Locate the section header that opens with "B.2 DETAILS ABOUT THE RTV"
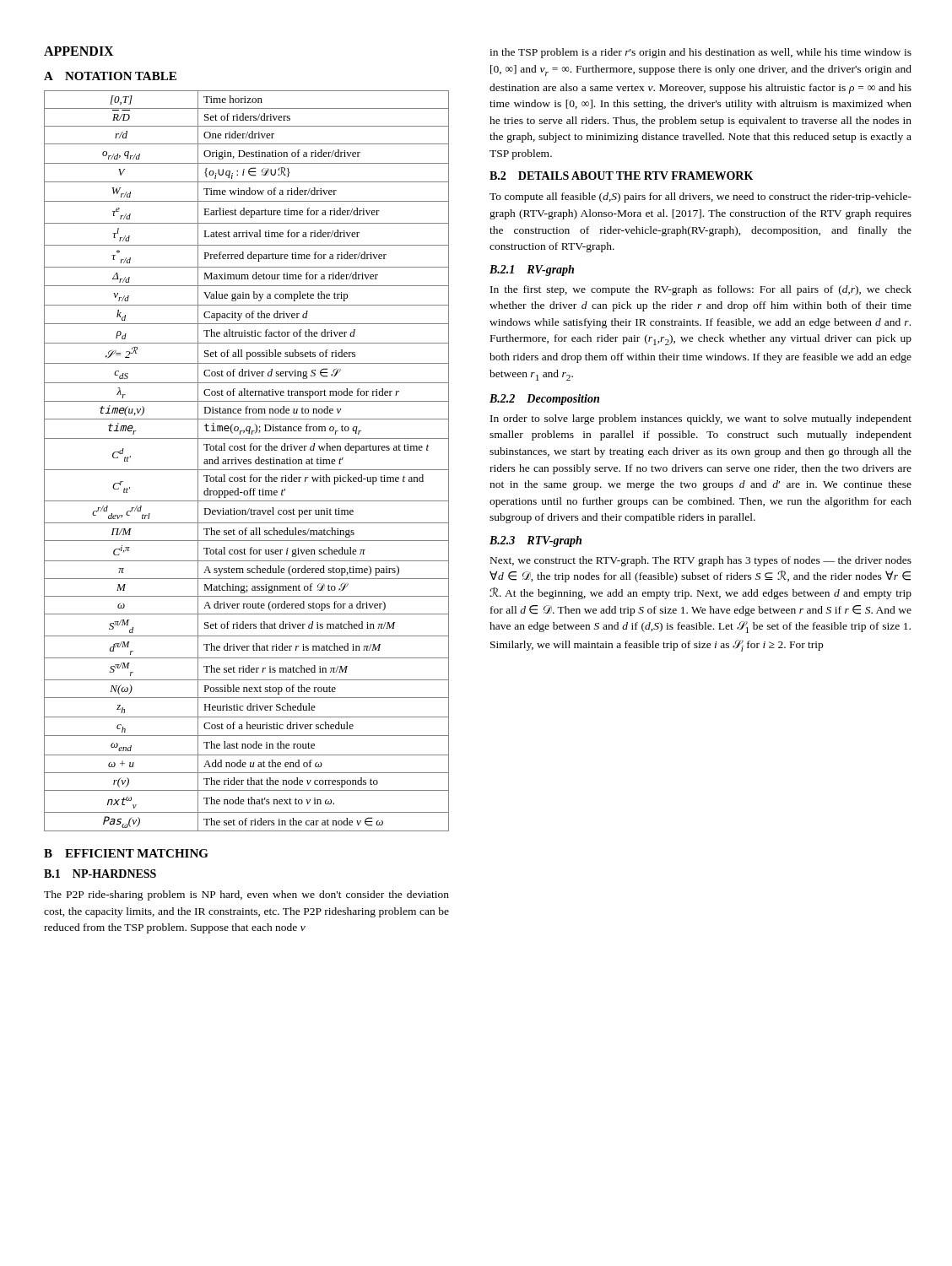This screenshot has width=952, height=1266. 621,176
